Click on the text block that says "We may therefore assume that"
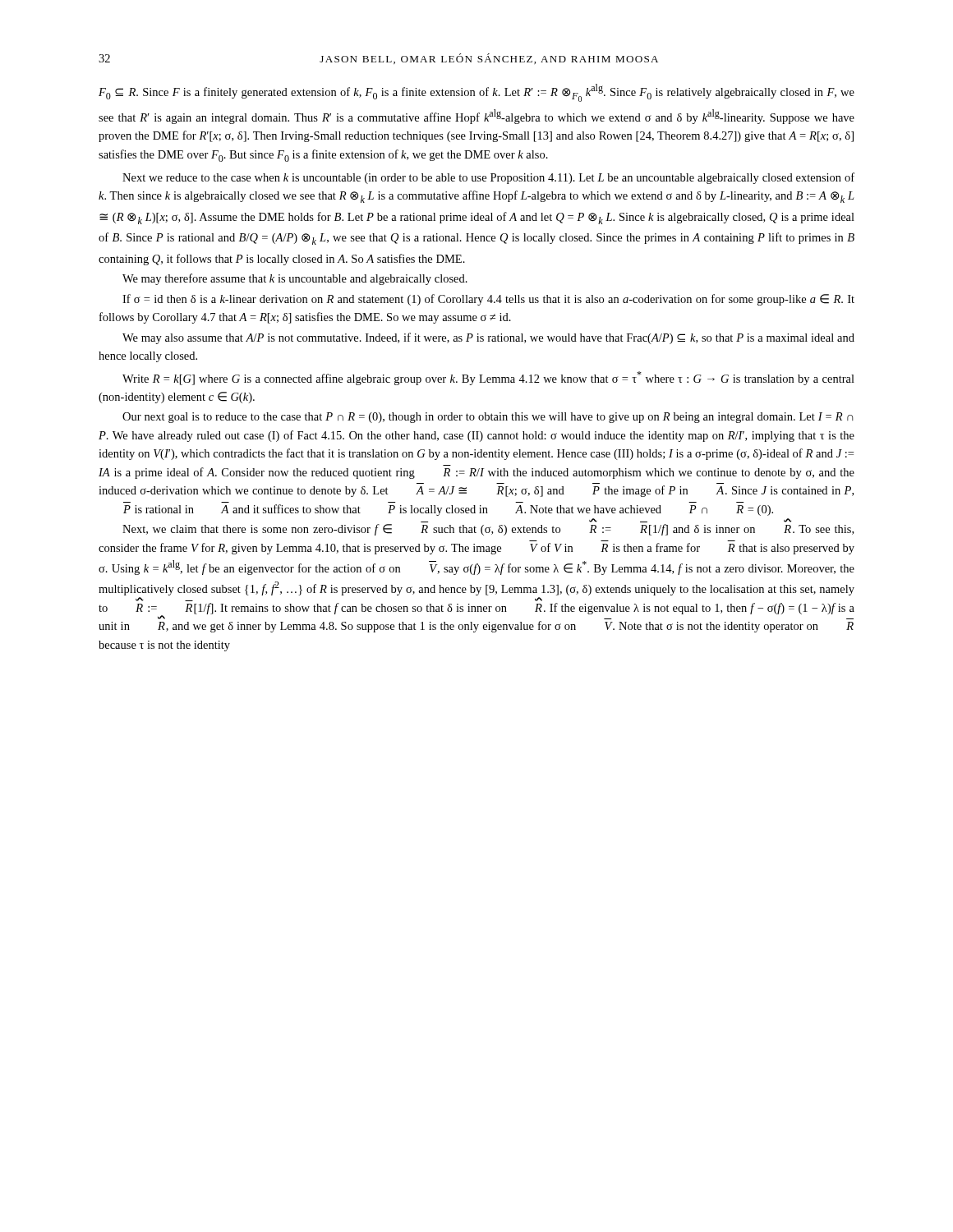The width and height of the screenshot is (953, 1232). [x=476, y=279]
